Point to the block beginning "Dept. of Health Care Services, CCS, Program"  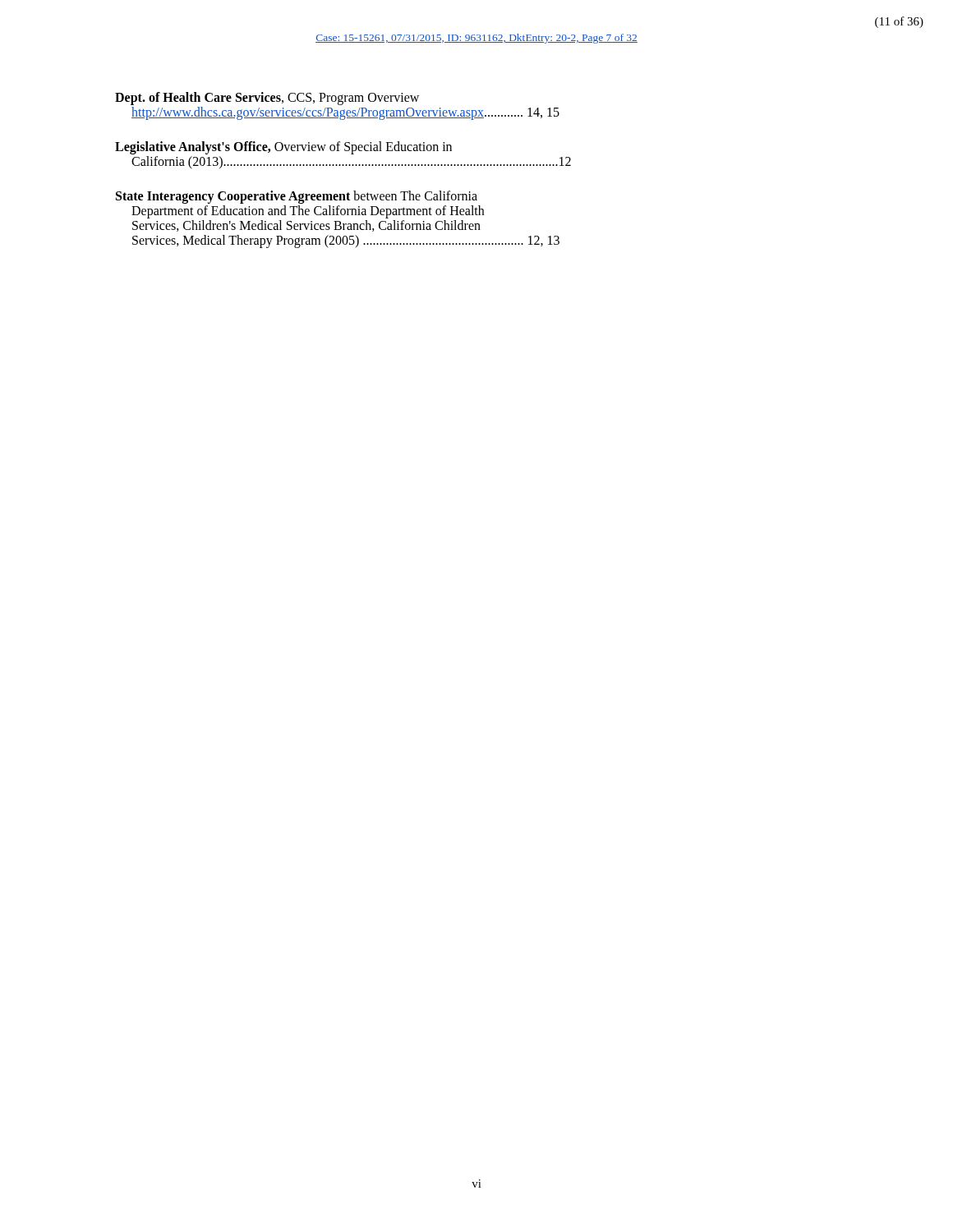[476, 105]
